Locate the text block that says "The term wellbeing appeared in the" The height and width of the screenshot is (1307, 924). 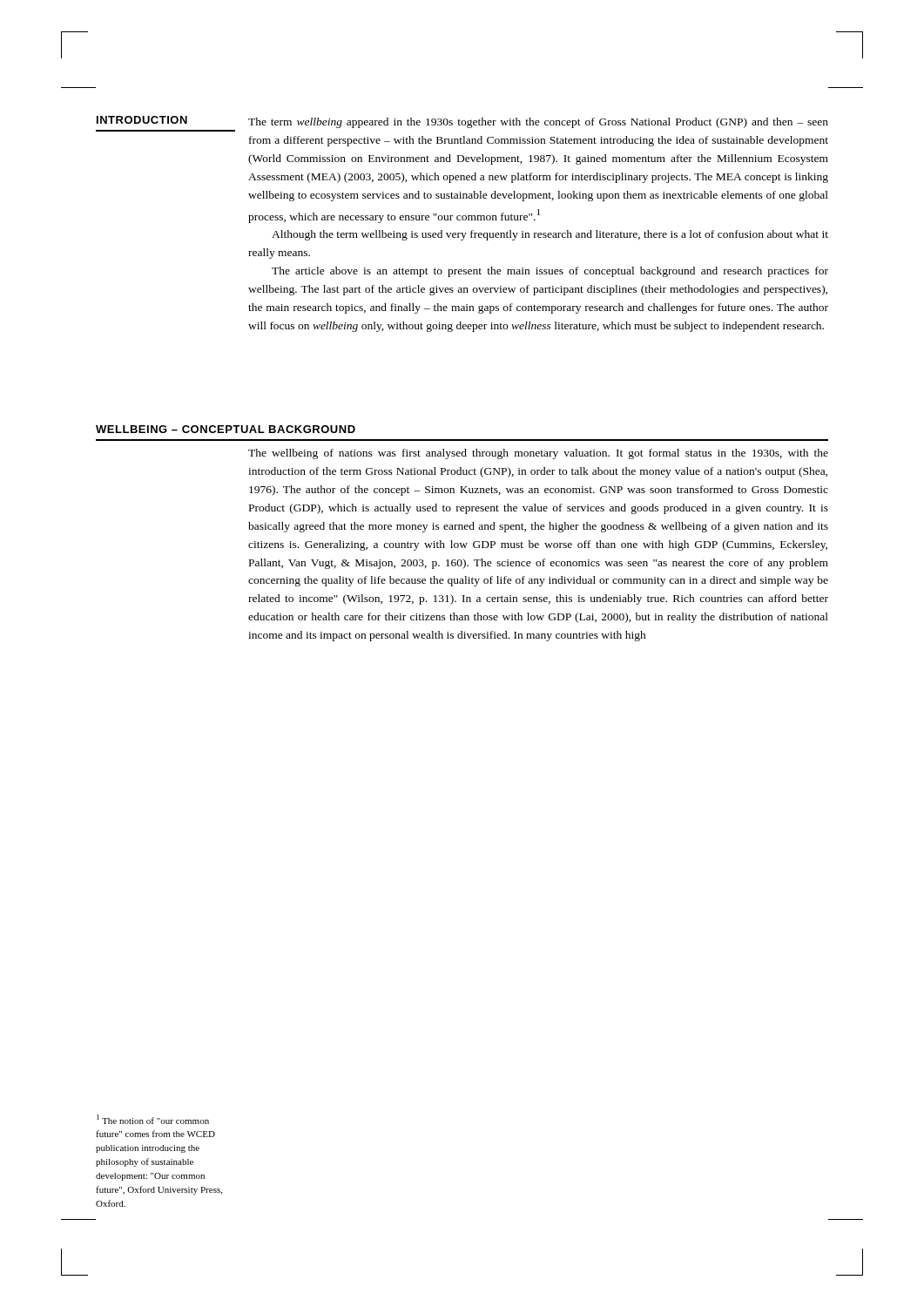538,224
